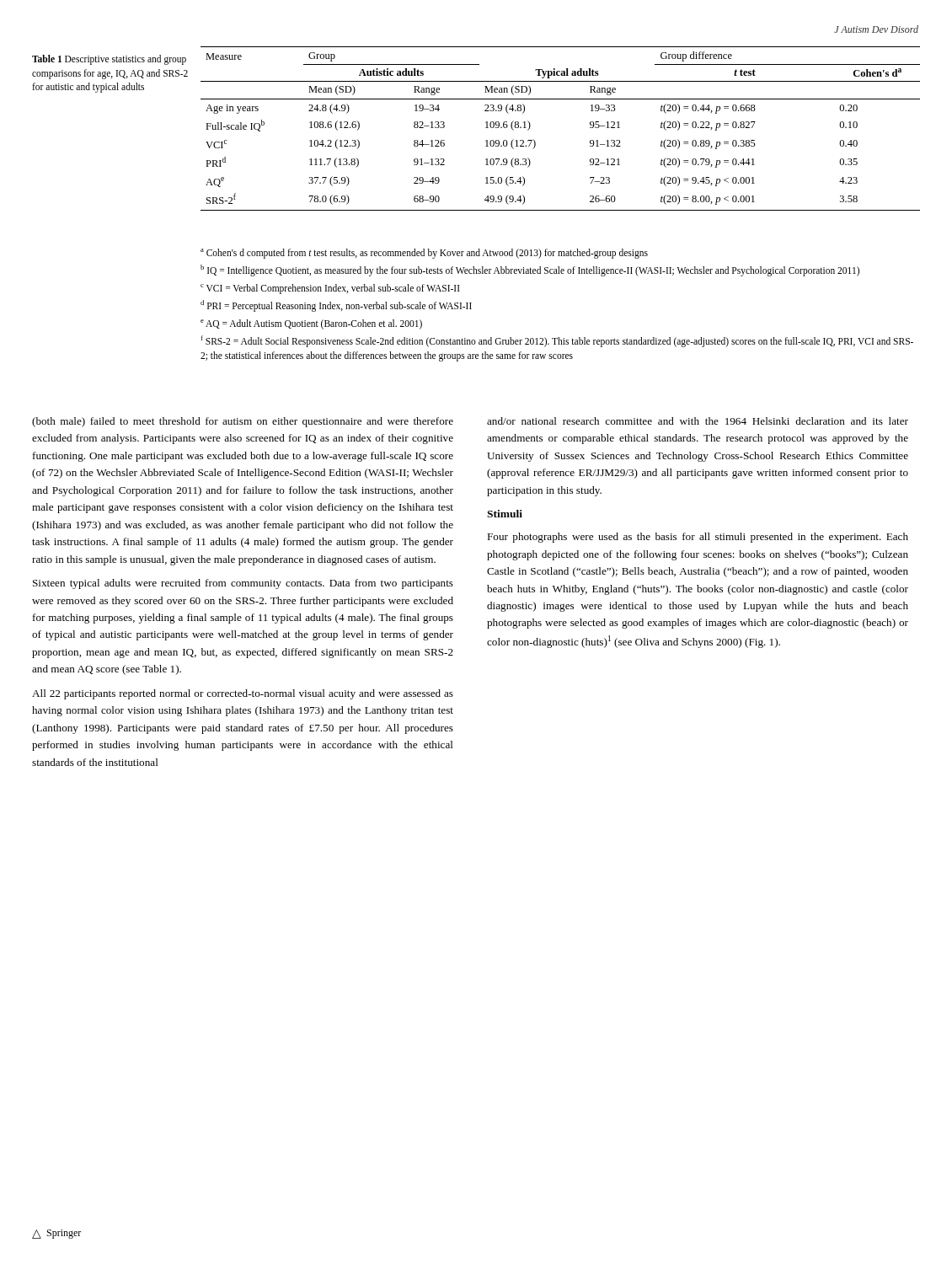Locate the element starting "Four photographs were used as"

tap(698, 590)
